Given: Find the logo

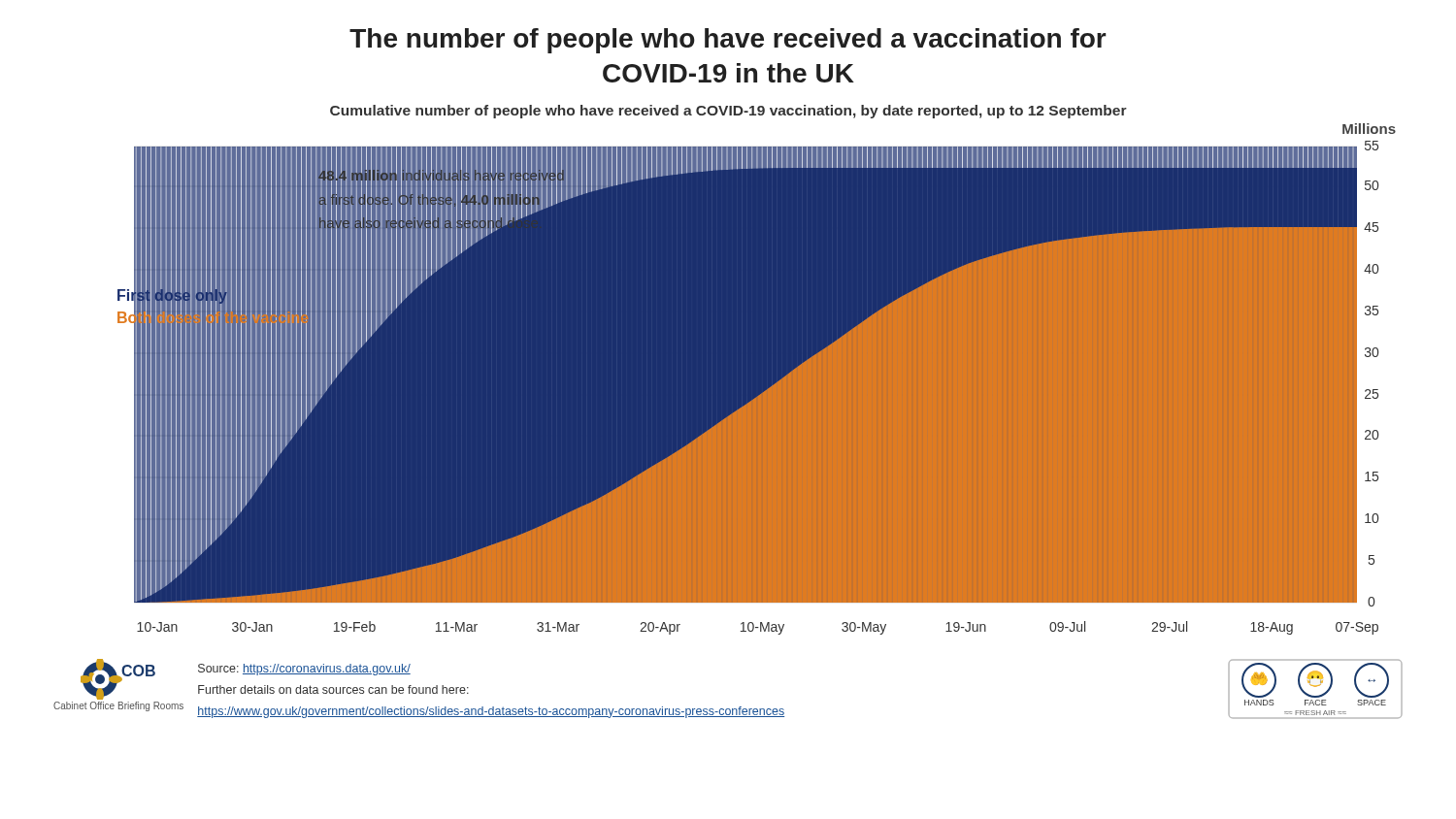Looking at the screenshot, I should (119, 685).
